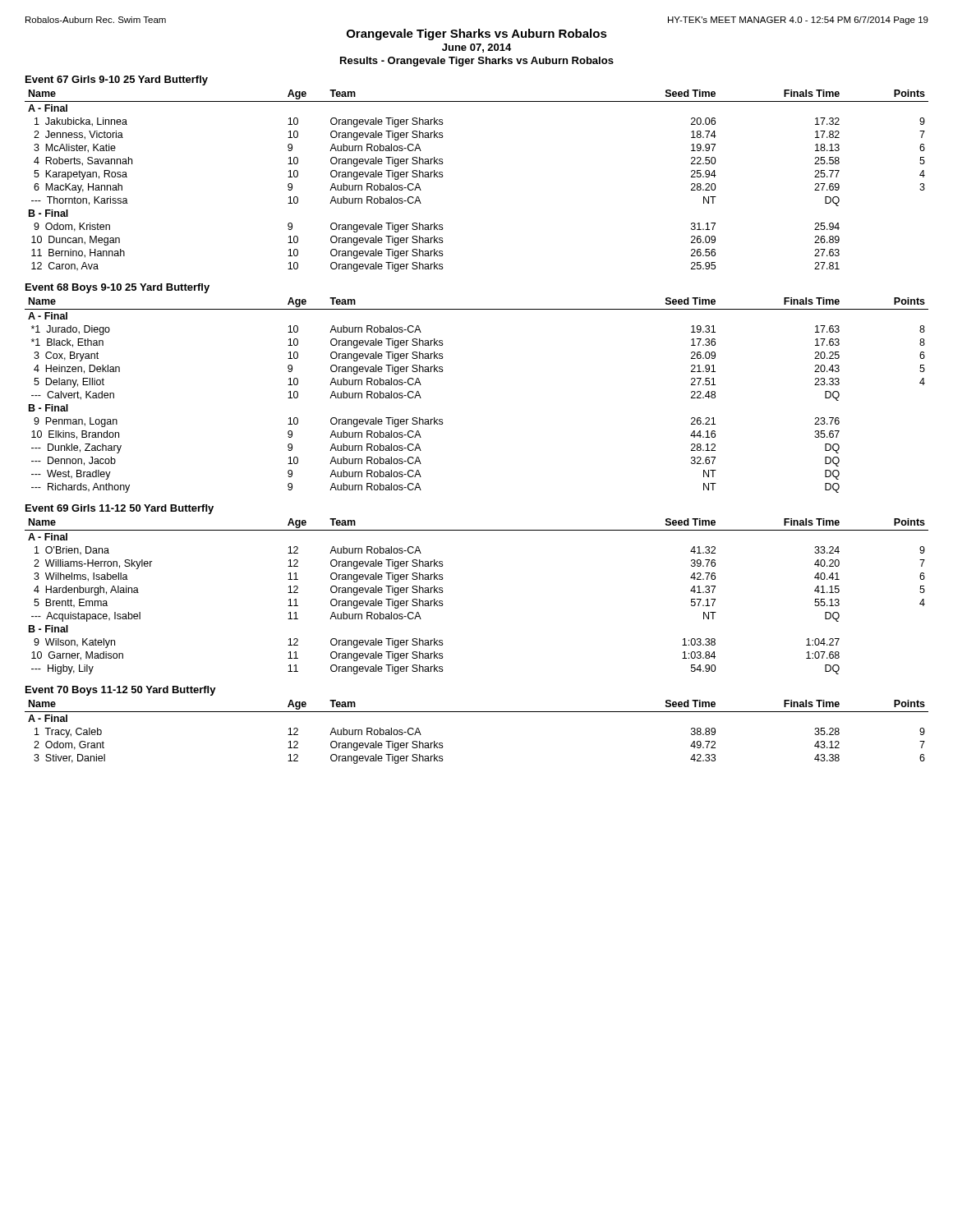Navigate to the element starting "June 07, 2014"
The width and height of the screenshot is (953, 1232).
pyautogui.click(x=476, y=47)
